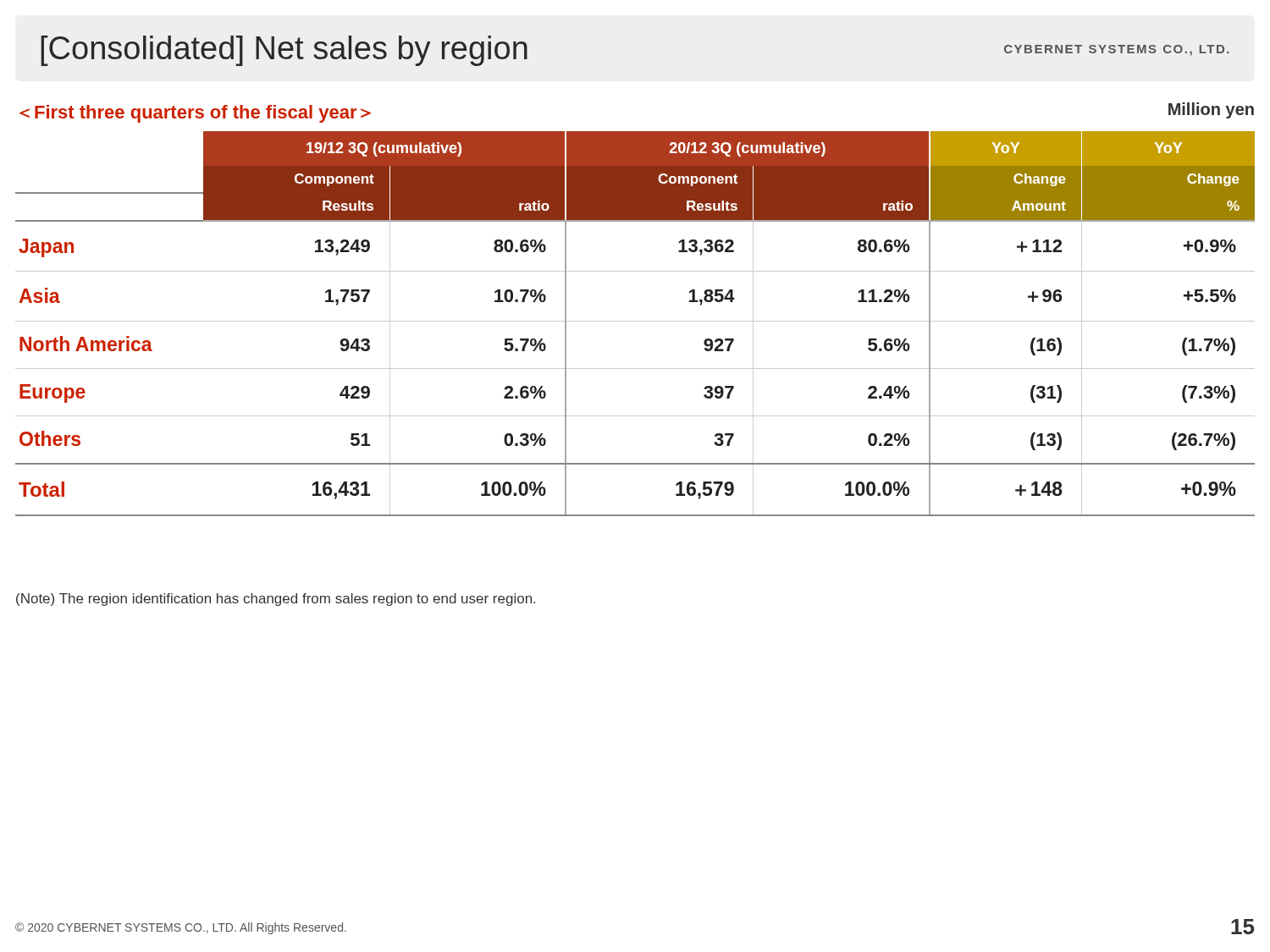Viewport: 1270px width, 952px height.
Task: Click the passage that begins "(Note) The region identification"
Action: coord(276,599)
